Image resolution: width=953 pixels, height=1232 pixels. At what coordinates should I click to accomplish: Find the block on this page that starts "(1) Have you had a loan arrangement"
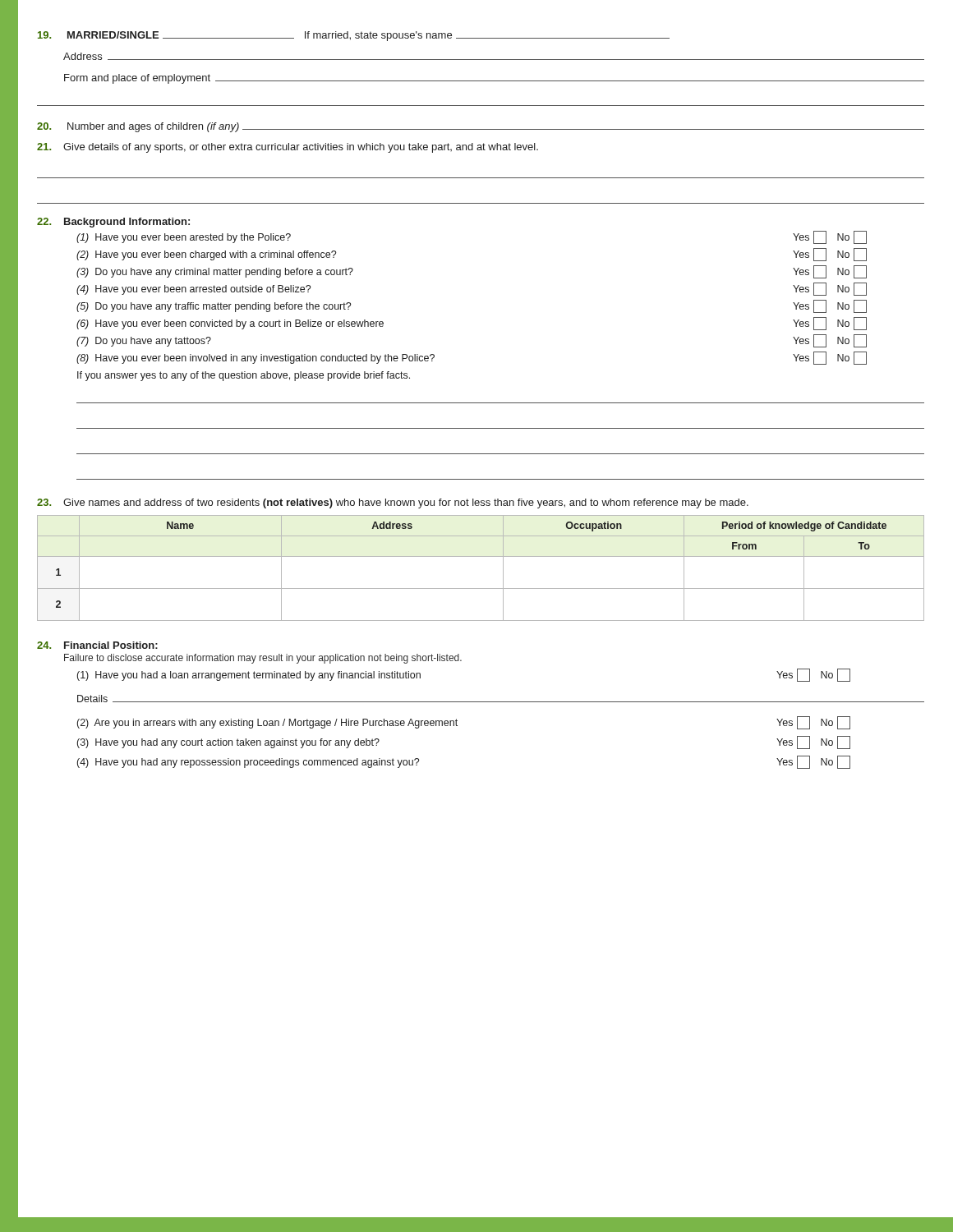click(x=249, y=675)
